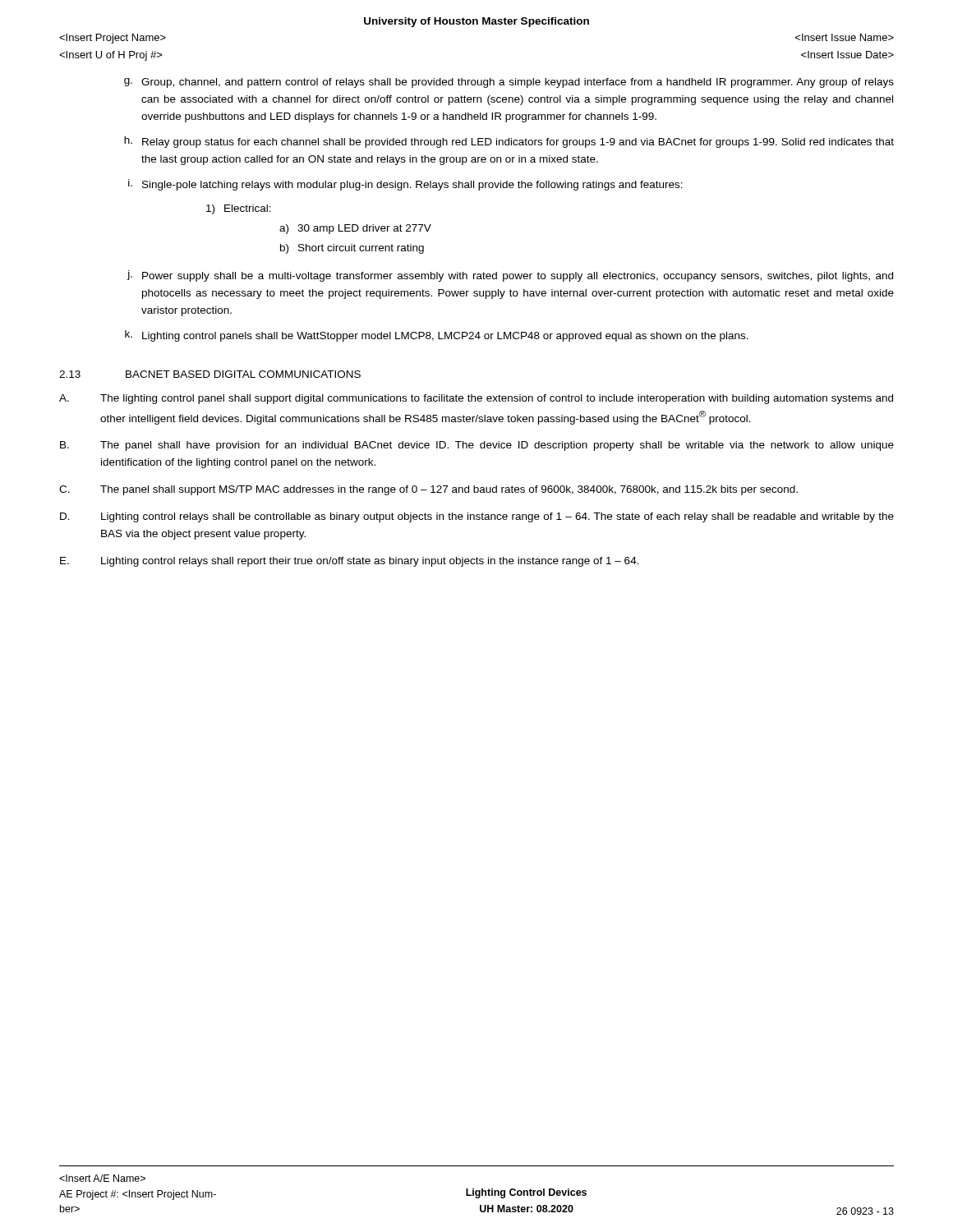Viewport: 953px width, 1232px height.
Task: Locate the list item with the text "E. Lighting control relays shall report"
Action: tap(476, 561)
